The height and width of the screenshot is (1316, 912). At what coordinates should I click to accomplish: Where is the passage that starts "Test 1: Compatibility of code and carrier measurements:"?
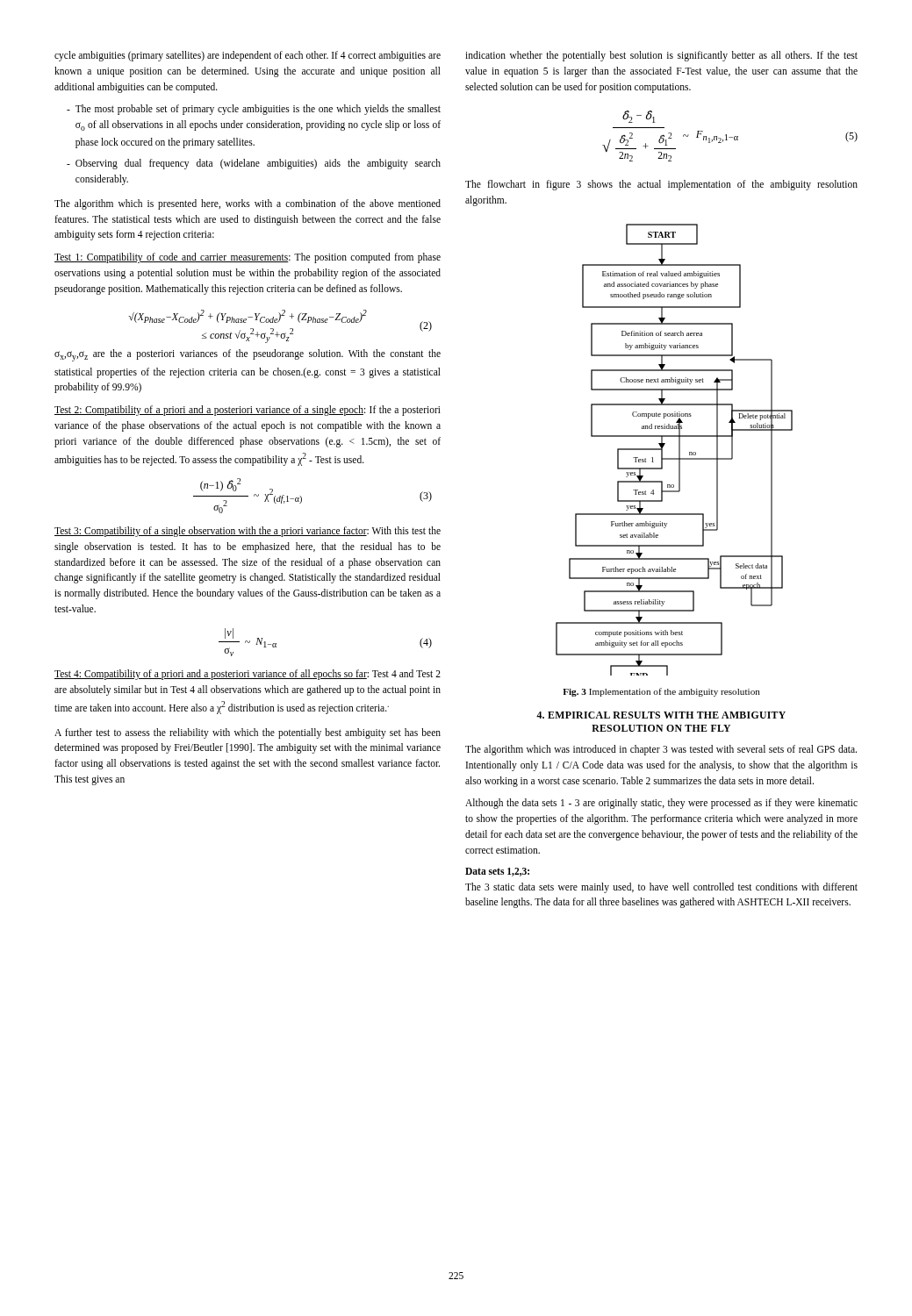tap(248, 273)
